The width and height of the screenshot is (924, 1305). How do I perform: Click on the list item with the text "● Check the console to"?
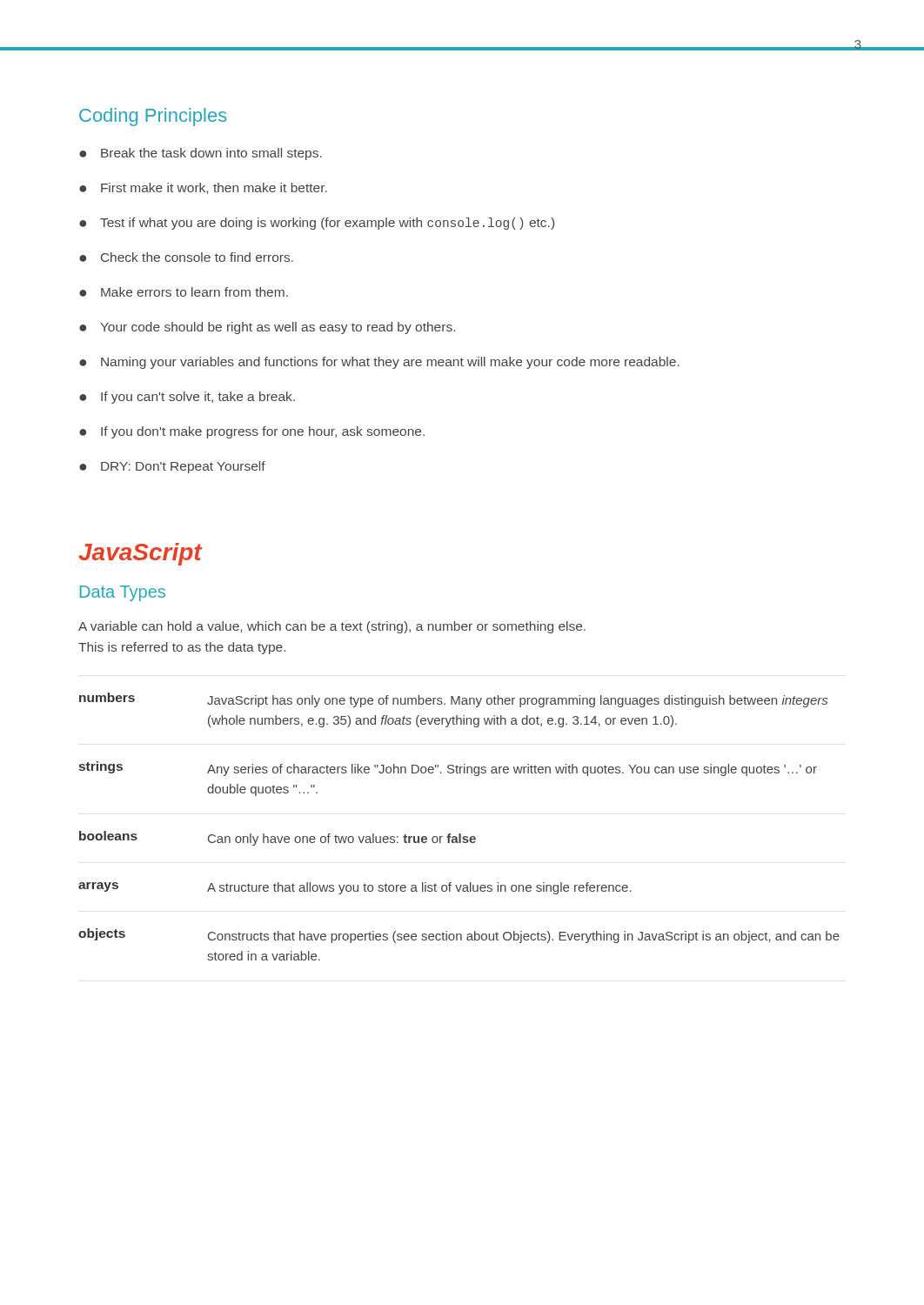click(186, 257)
